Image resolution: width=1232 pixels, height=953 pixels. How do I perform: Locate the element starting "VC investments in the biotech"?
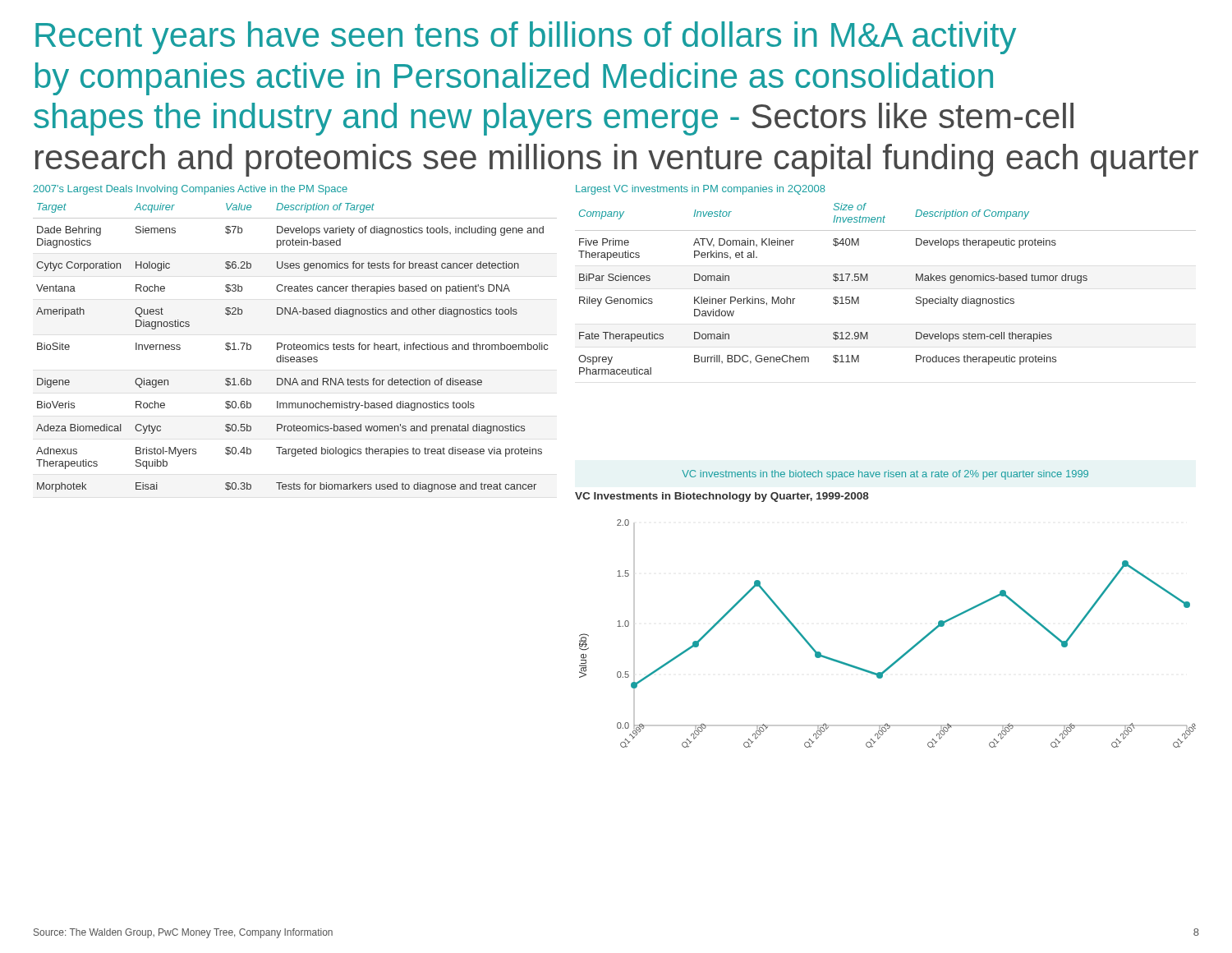click(885, 474)
